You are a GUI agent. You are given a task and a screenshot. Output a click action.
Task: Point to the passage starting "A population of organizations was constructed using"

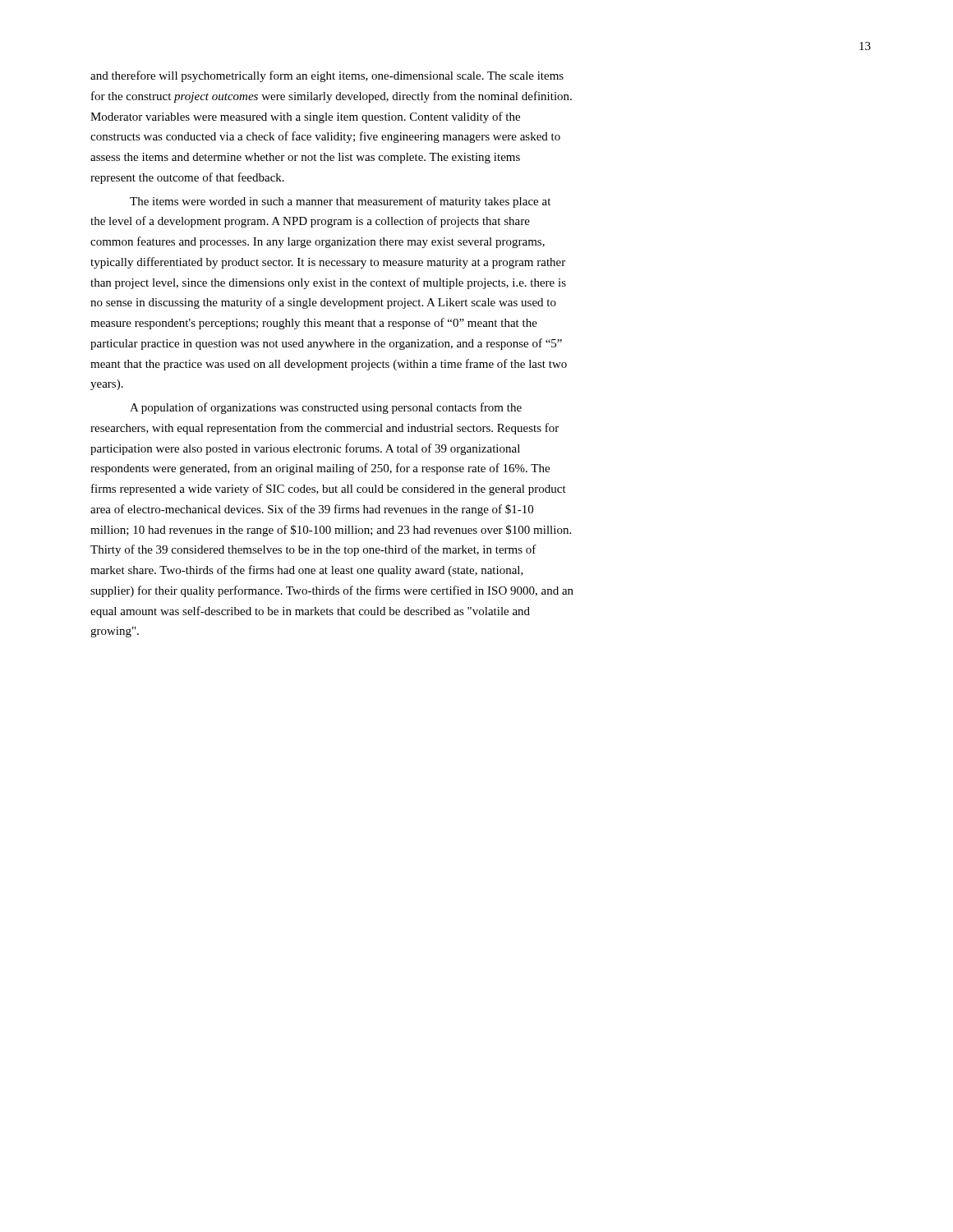[x=481, y=520]
